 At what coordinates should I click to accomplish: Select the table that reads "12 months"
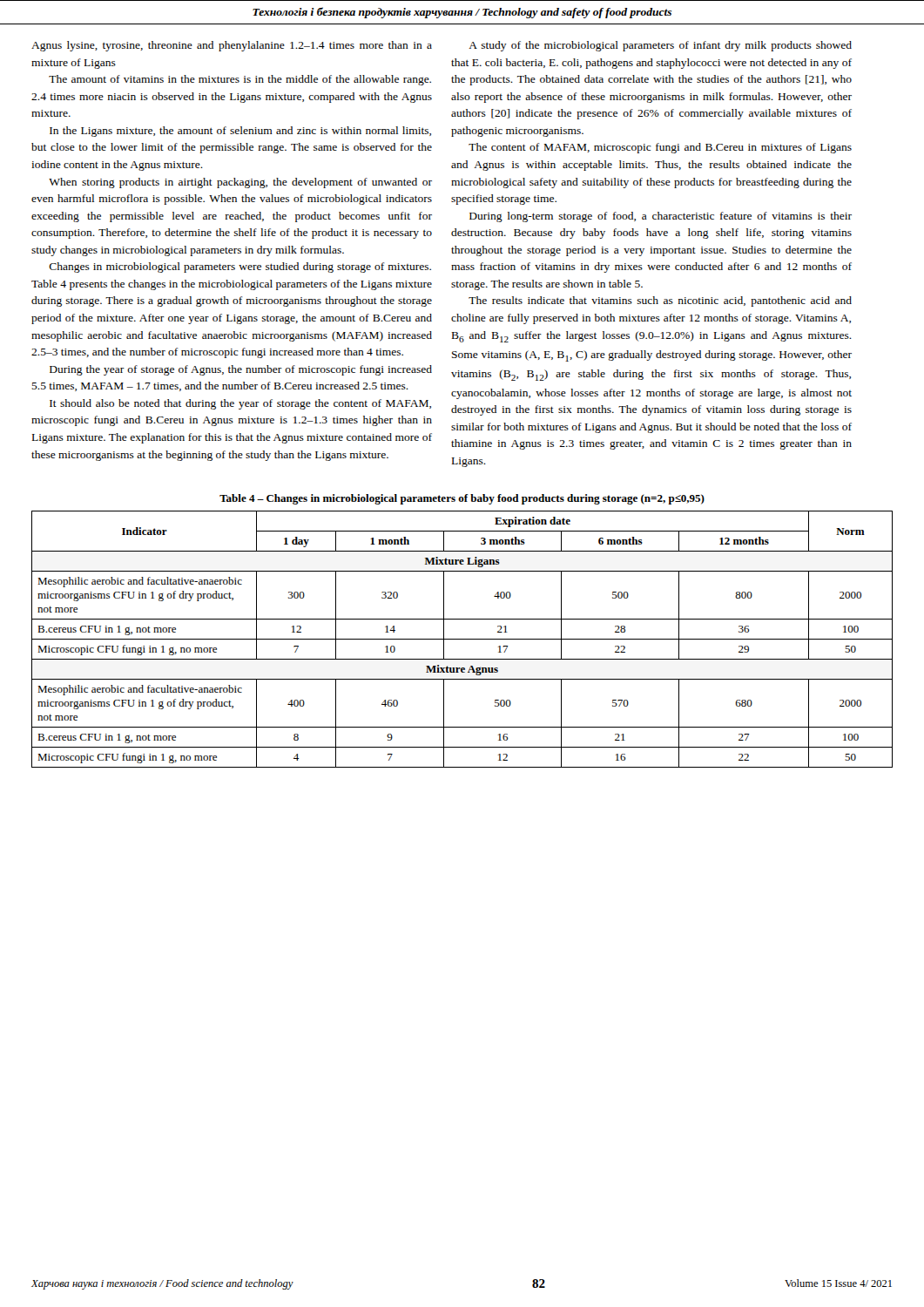pyautogui.click(x=462, y=639)
